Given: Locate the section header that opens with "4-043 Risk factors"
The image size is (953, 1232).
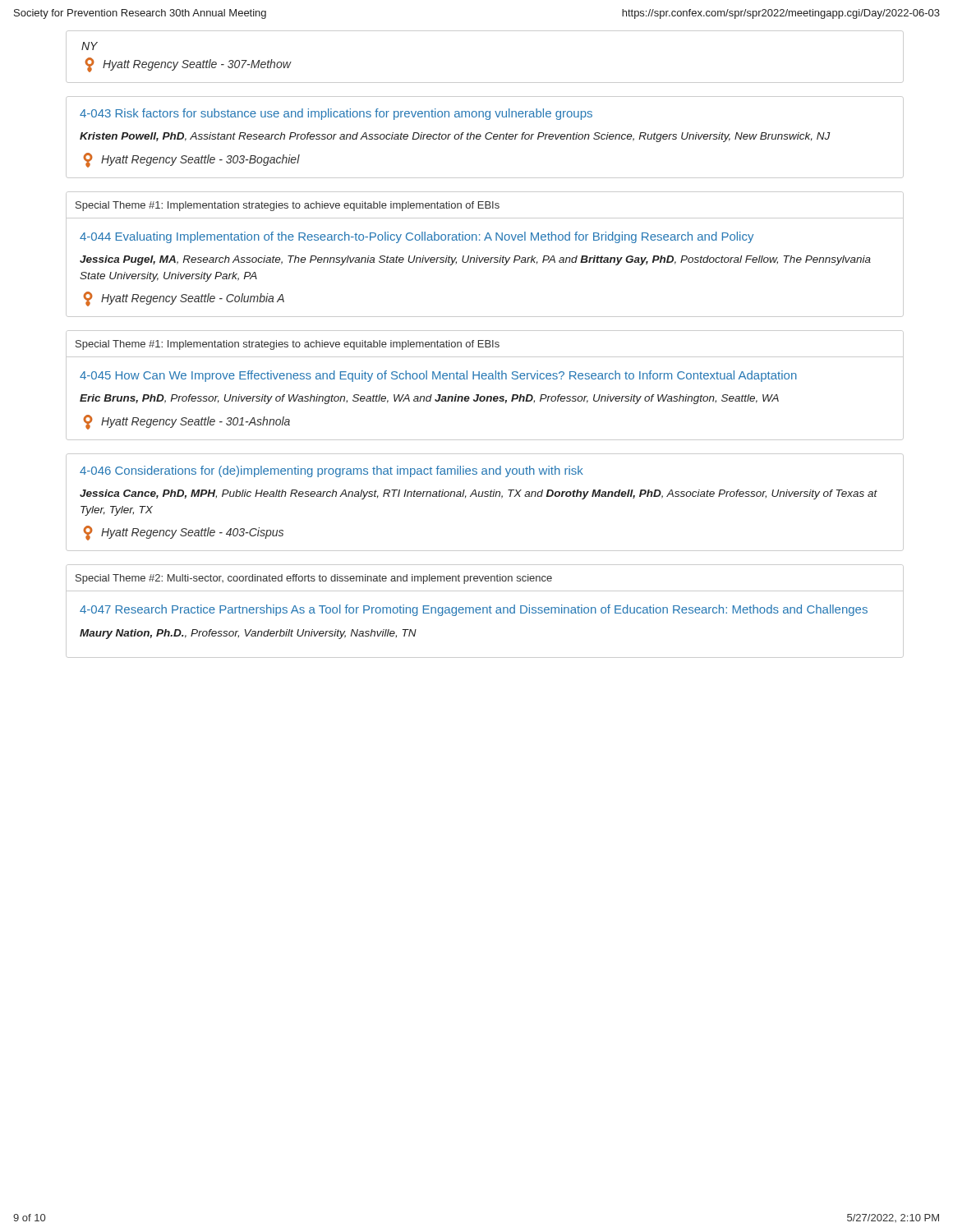Looking at the screenshot, I should (485, 113).
